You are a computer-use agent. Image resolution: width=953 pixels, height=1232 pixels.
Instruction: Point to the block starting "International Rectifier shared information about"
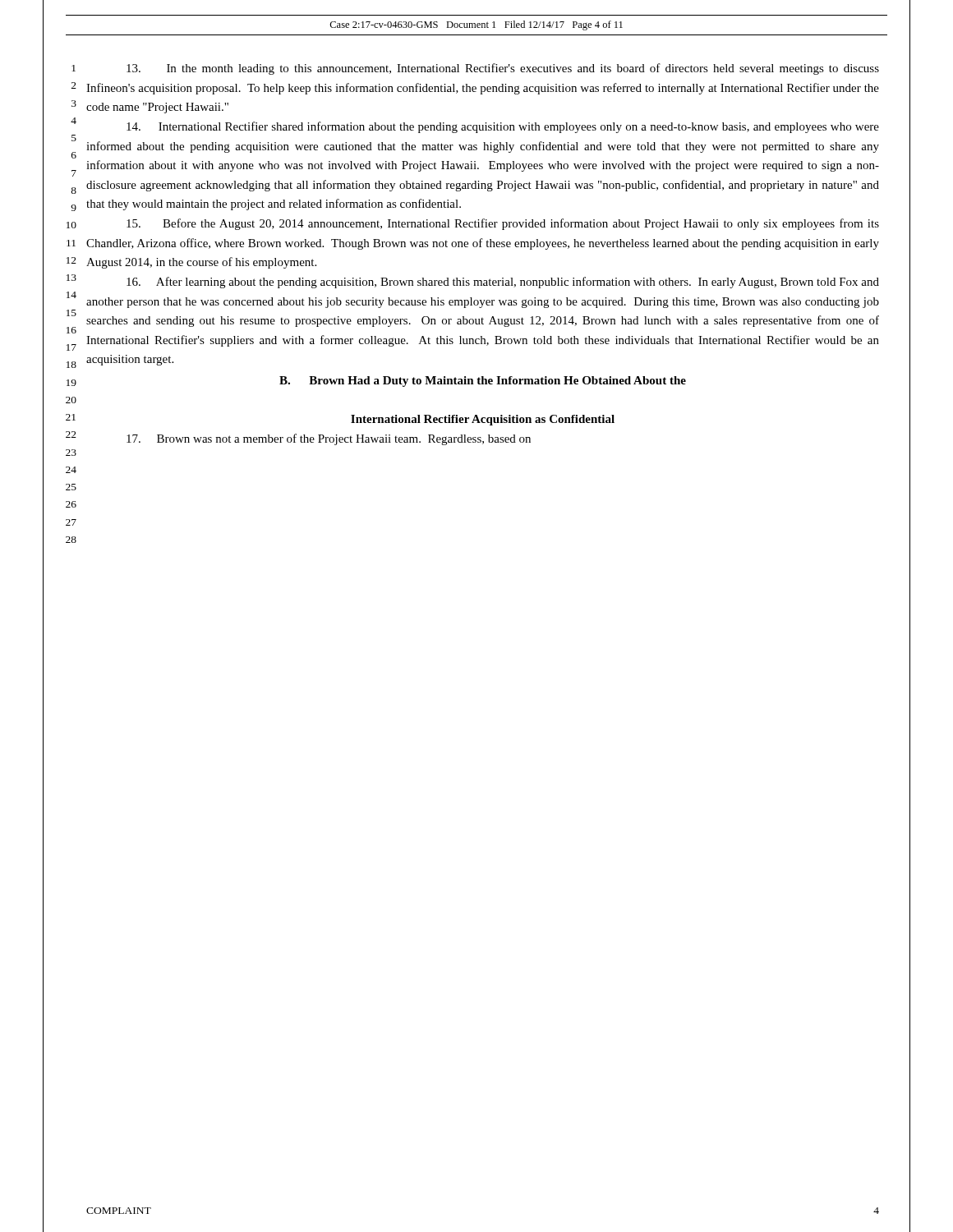(483, 165)
